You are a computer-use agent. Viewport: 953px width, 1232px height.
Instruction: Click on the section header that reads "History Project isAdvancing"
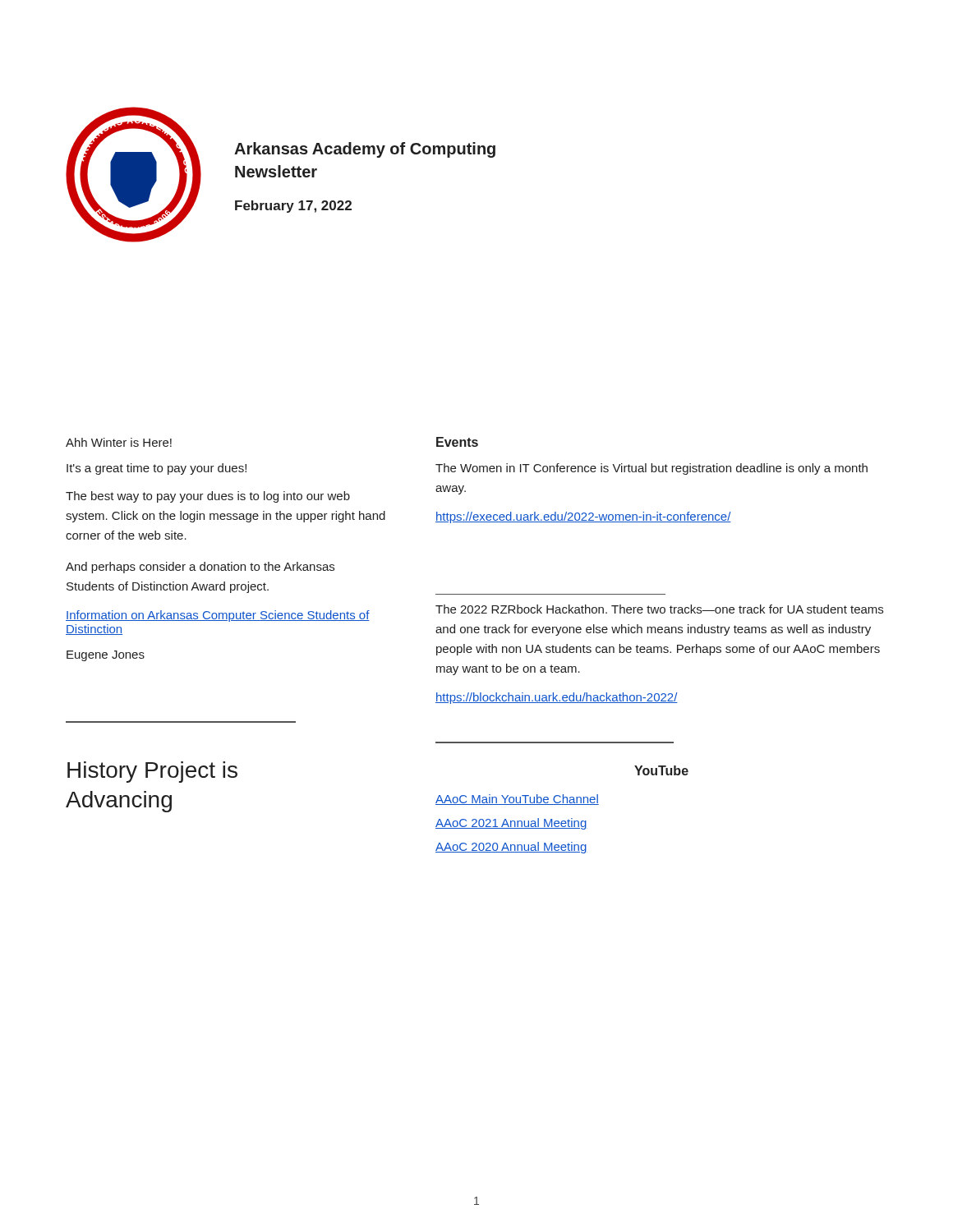(152, 785)
